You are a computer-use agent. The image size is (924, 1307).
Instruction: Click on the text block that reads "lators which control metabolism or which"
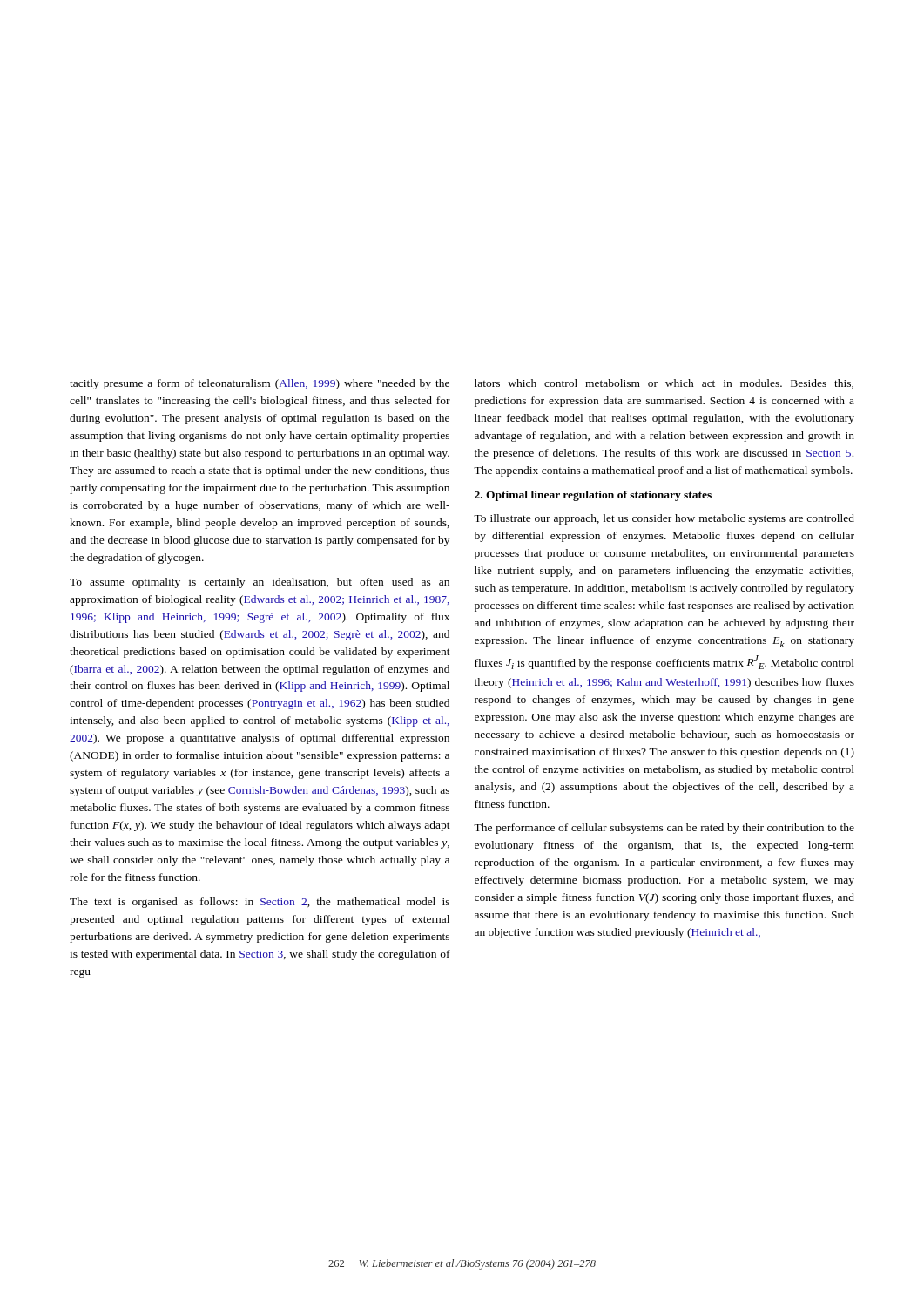[x=664, y=427]
